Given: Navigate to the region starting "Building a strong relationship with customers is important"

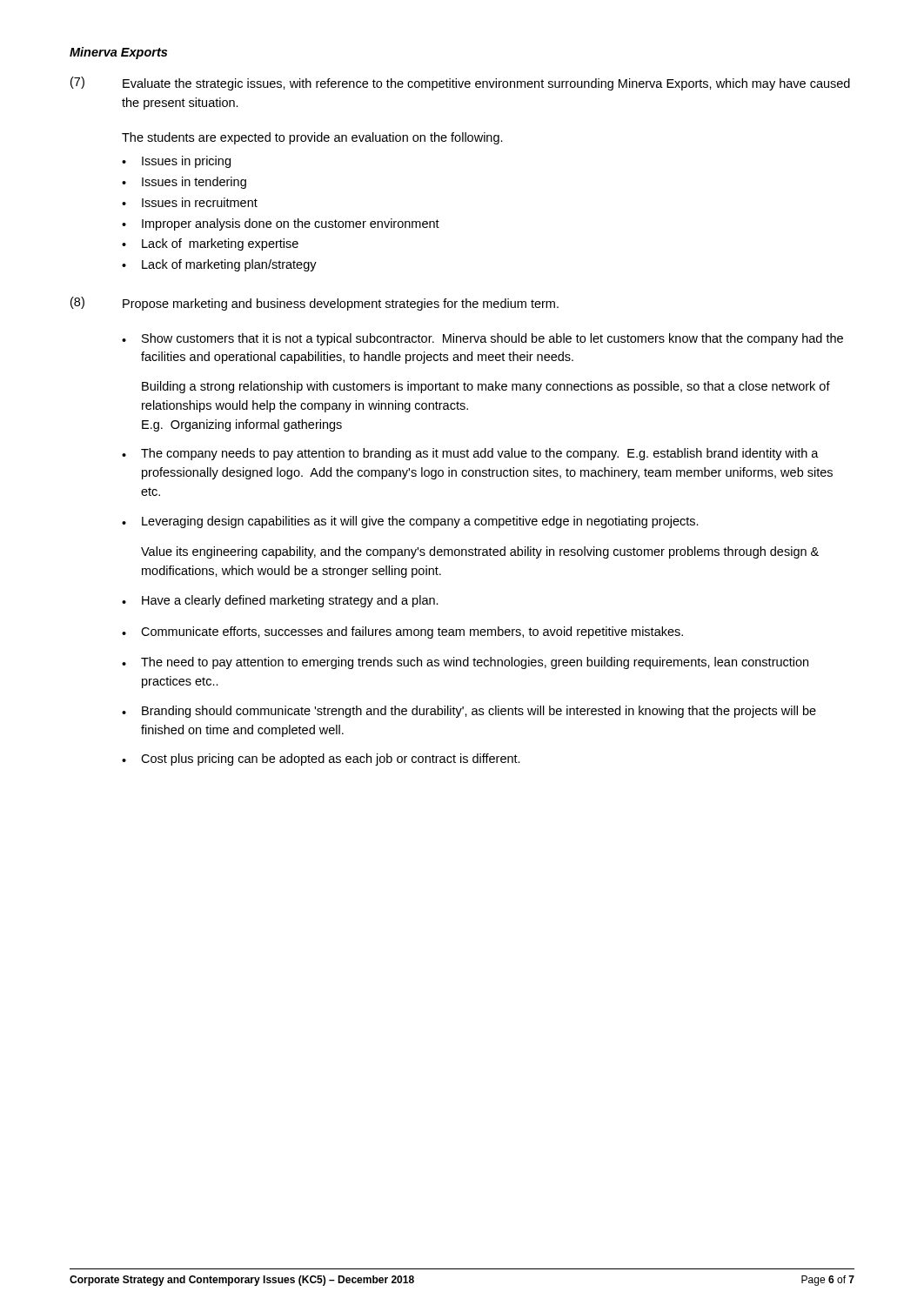Looking at the screenshot, I should click(486, 387).
